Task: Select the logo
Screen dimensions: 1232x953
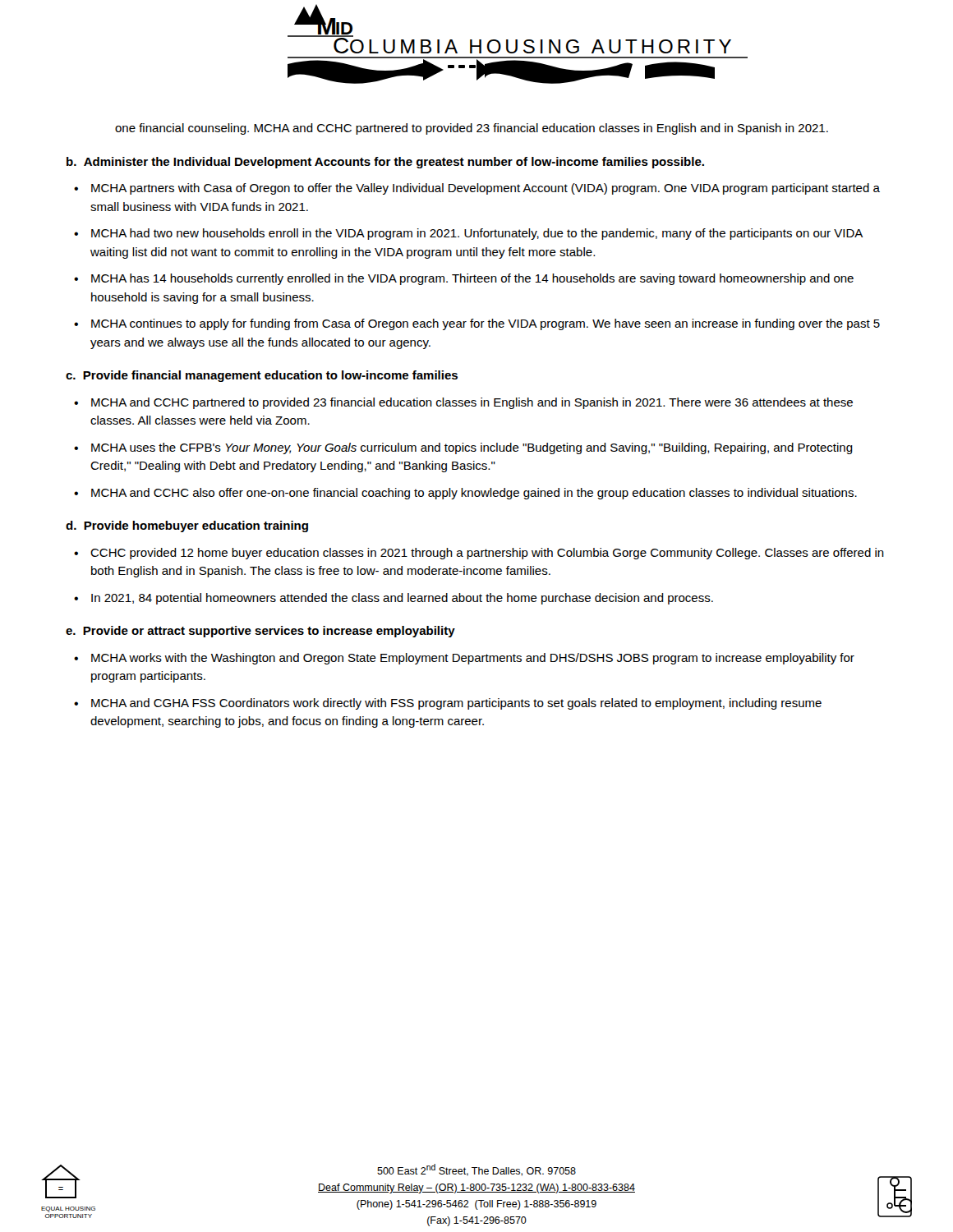Action: click(476, 53)
